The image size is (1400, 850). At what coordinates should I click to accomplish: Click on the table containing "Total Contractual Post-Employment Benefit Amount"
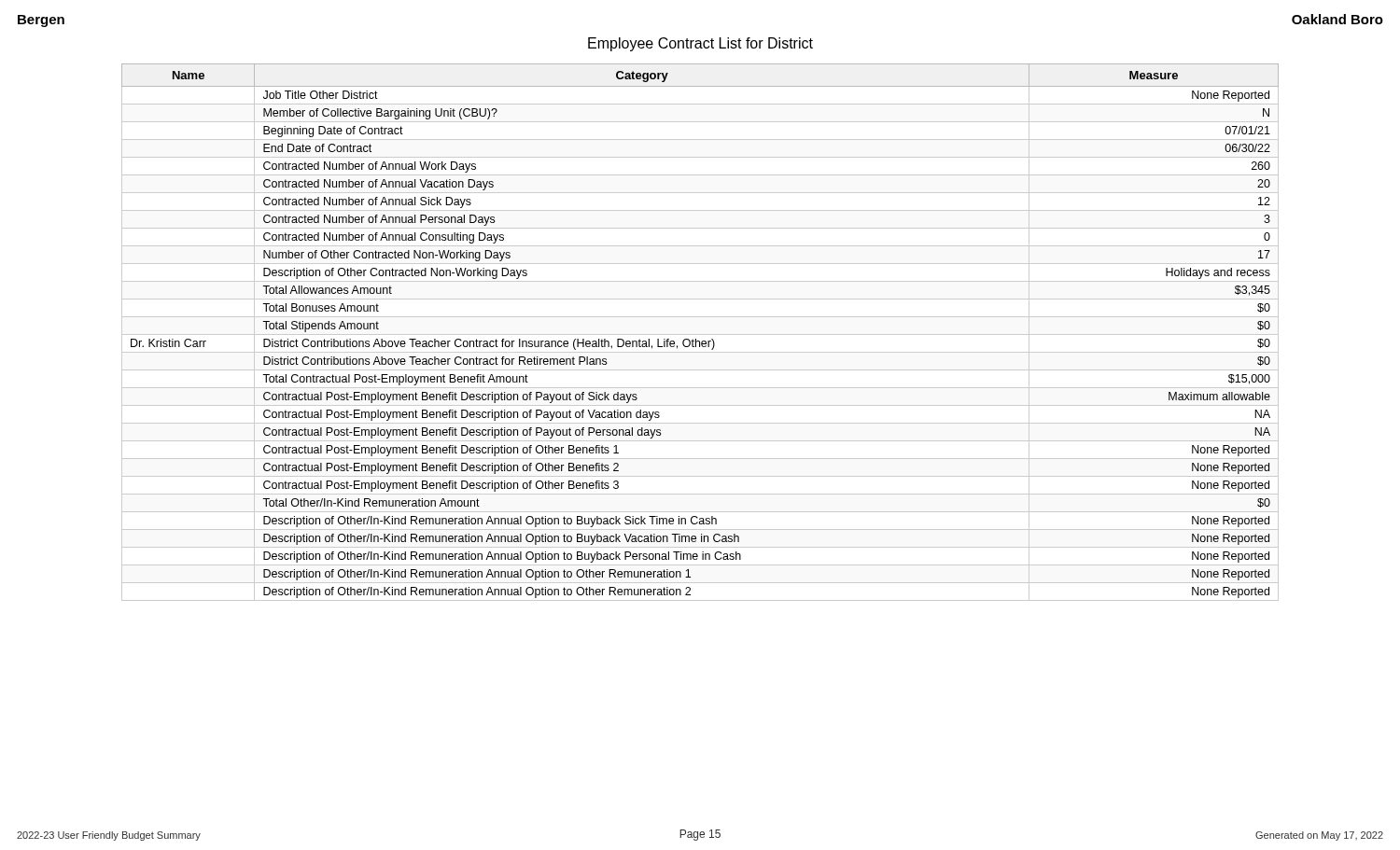pos(700,332)
